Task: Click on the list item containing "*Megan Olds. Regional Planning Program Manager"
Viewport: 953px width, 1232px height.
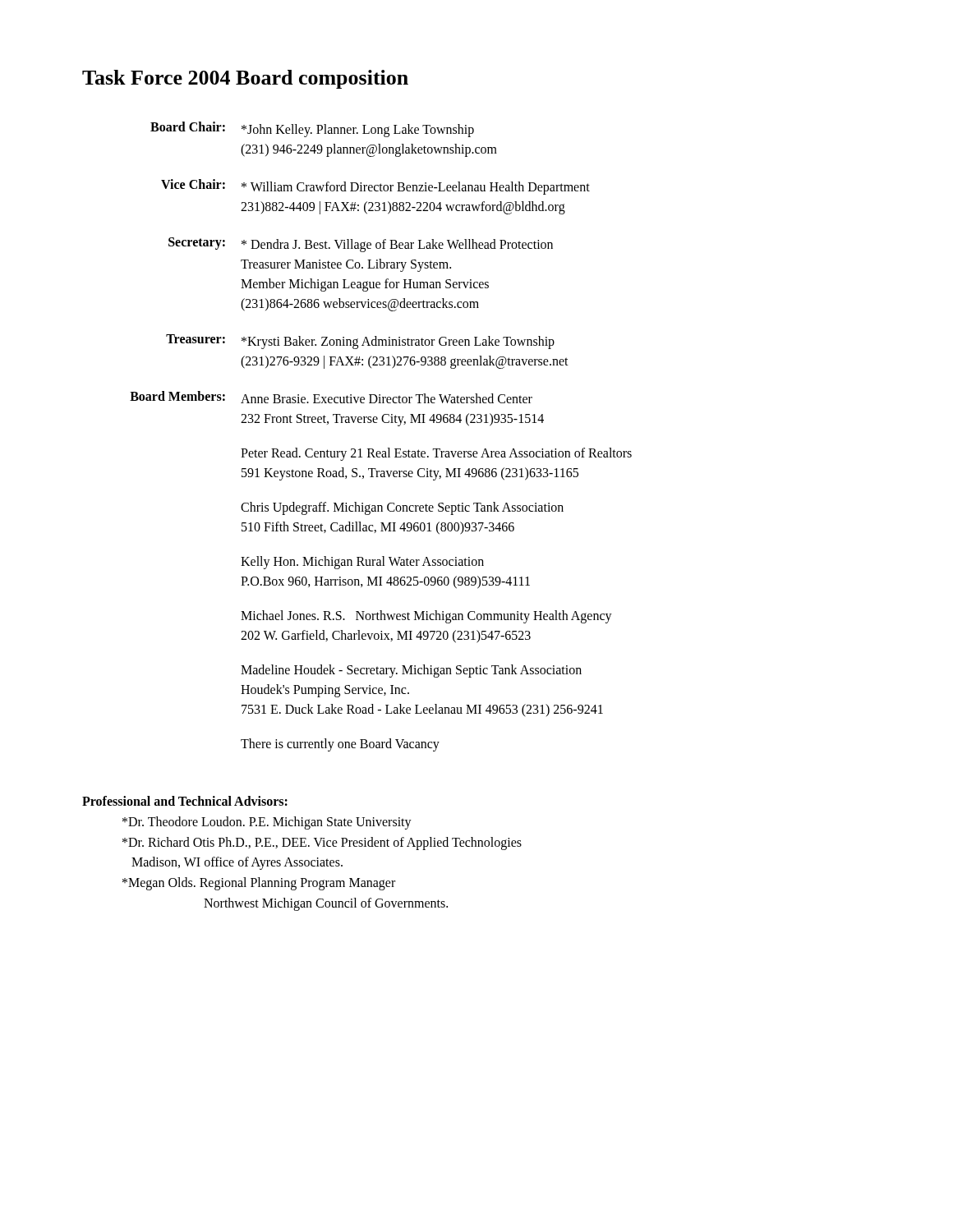Action: coord(285,893)
